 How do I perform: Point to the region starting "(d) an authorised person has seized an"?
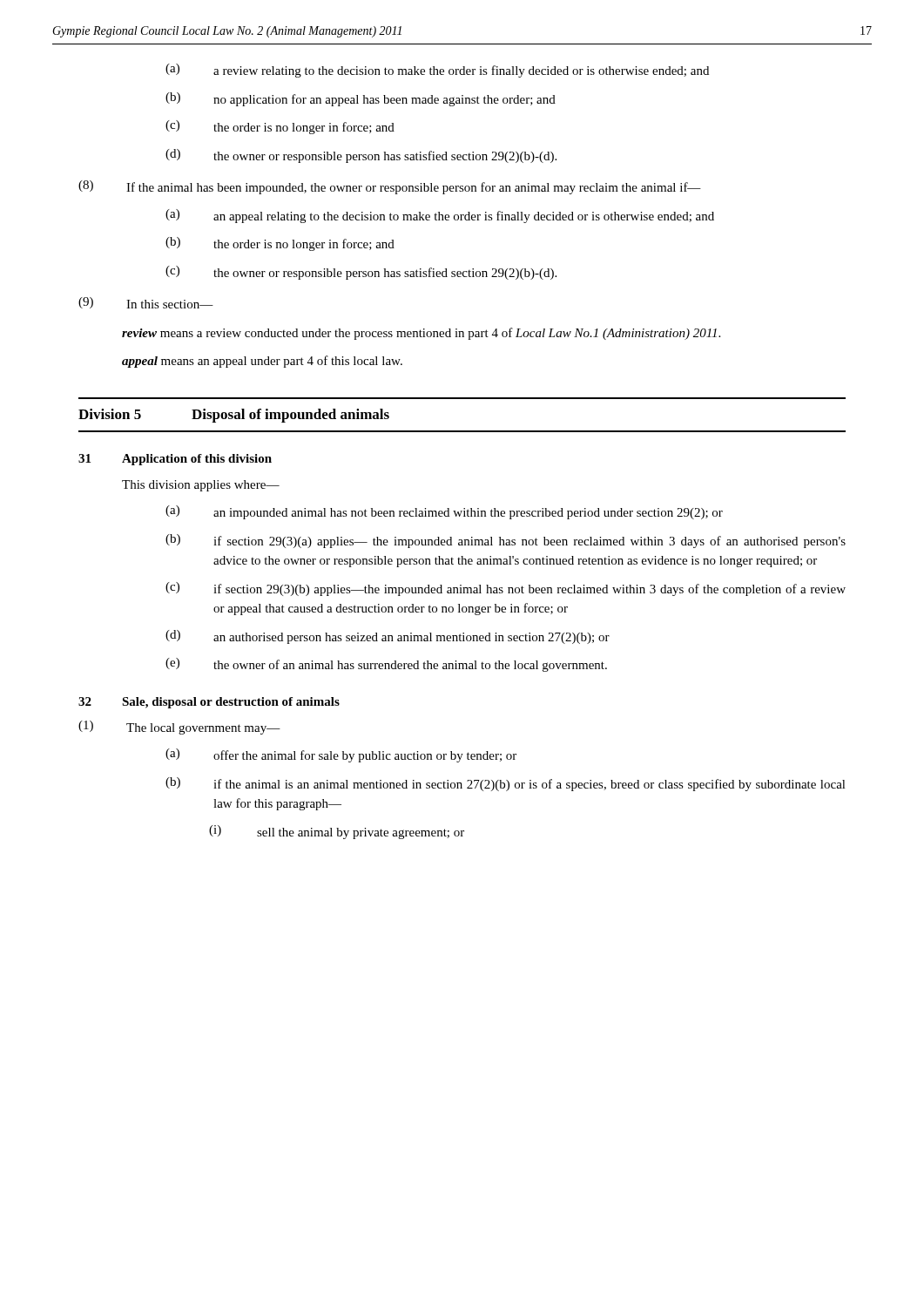coord(506,637)
